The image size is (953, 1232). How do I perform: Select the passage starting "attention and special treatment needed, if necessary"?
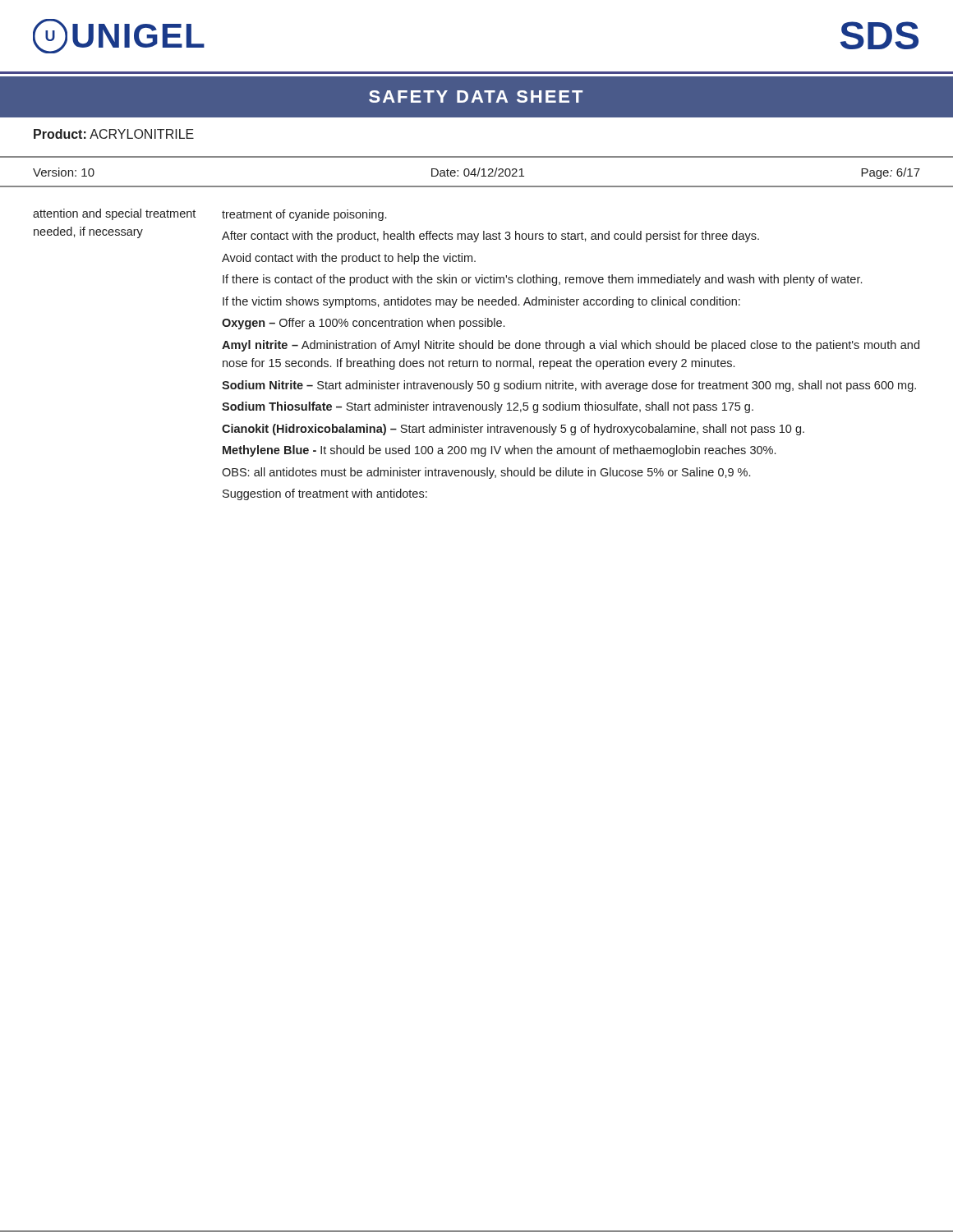pyautogui.click(x=114, y=222)
